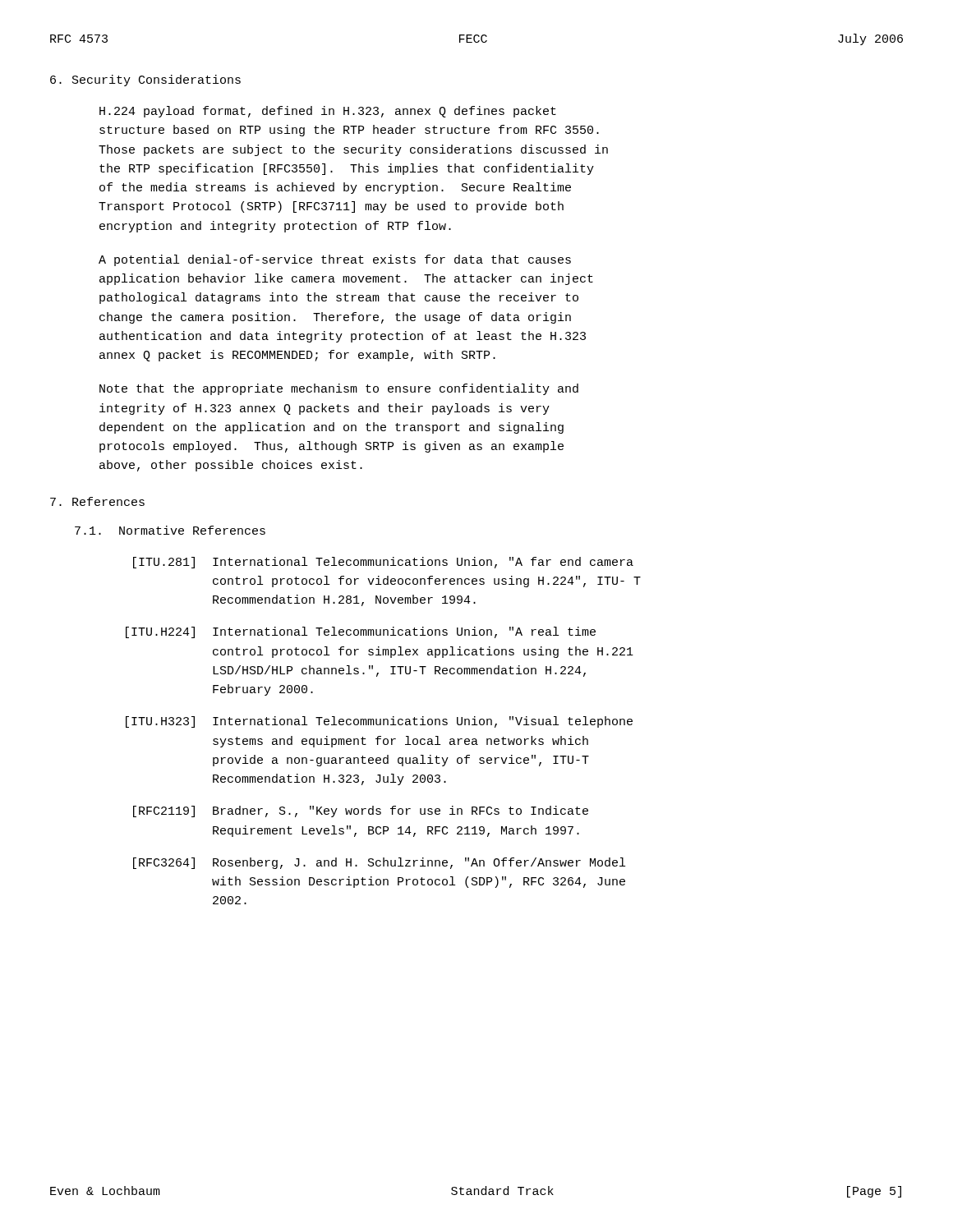Locate the list item containing "[RFC3264] Rosenberg, J. and H. Schulzrinne,"
The width and height of the screenshot is (953, 1232).
(x=501, y=883)
